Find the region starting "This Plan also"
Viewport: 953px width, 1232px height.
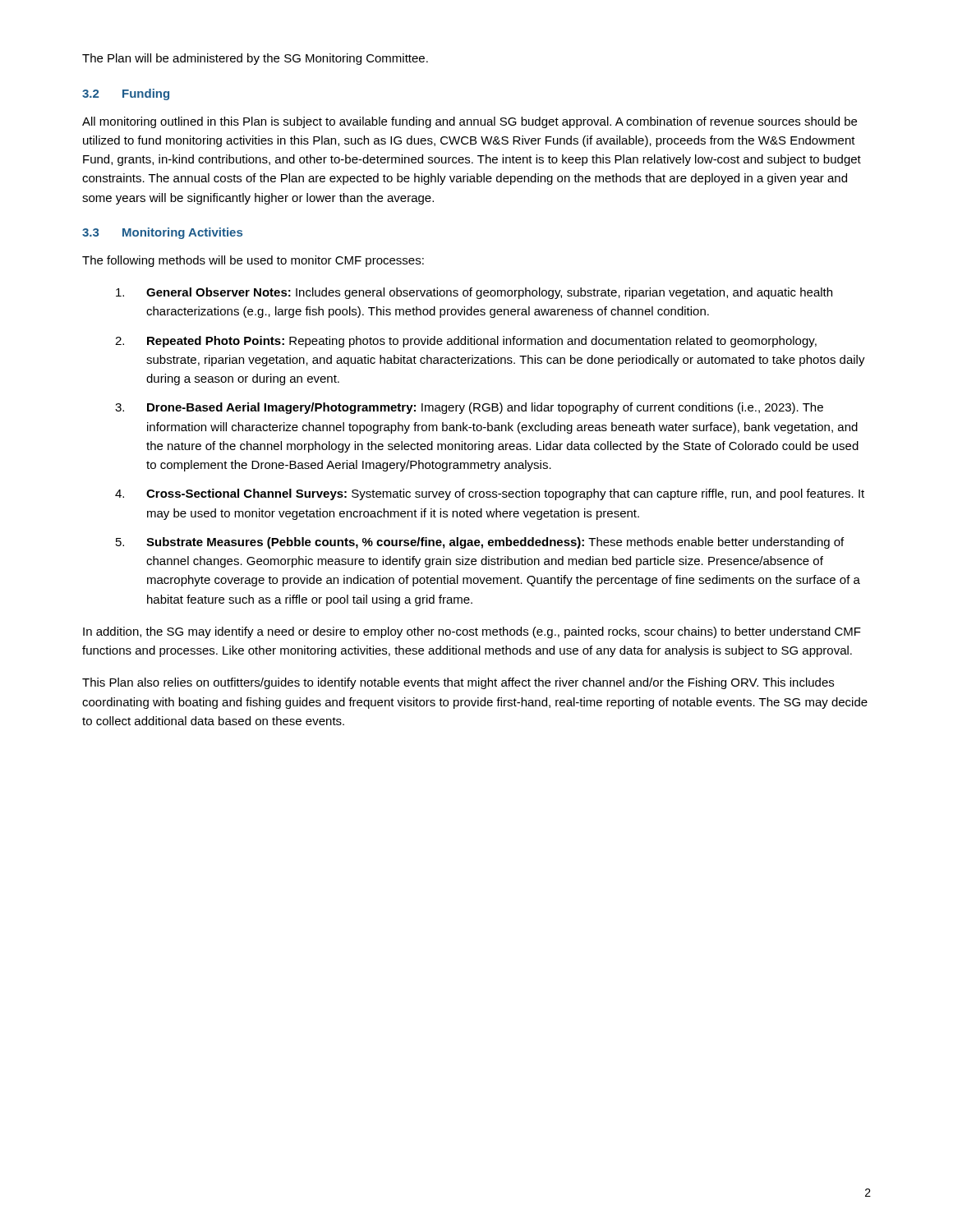click(475, 701)
